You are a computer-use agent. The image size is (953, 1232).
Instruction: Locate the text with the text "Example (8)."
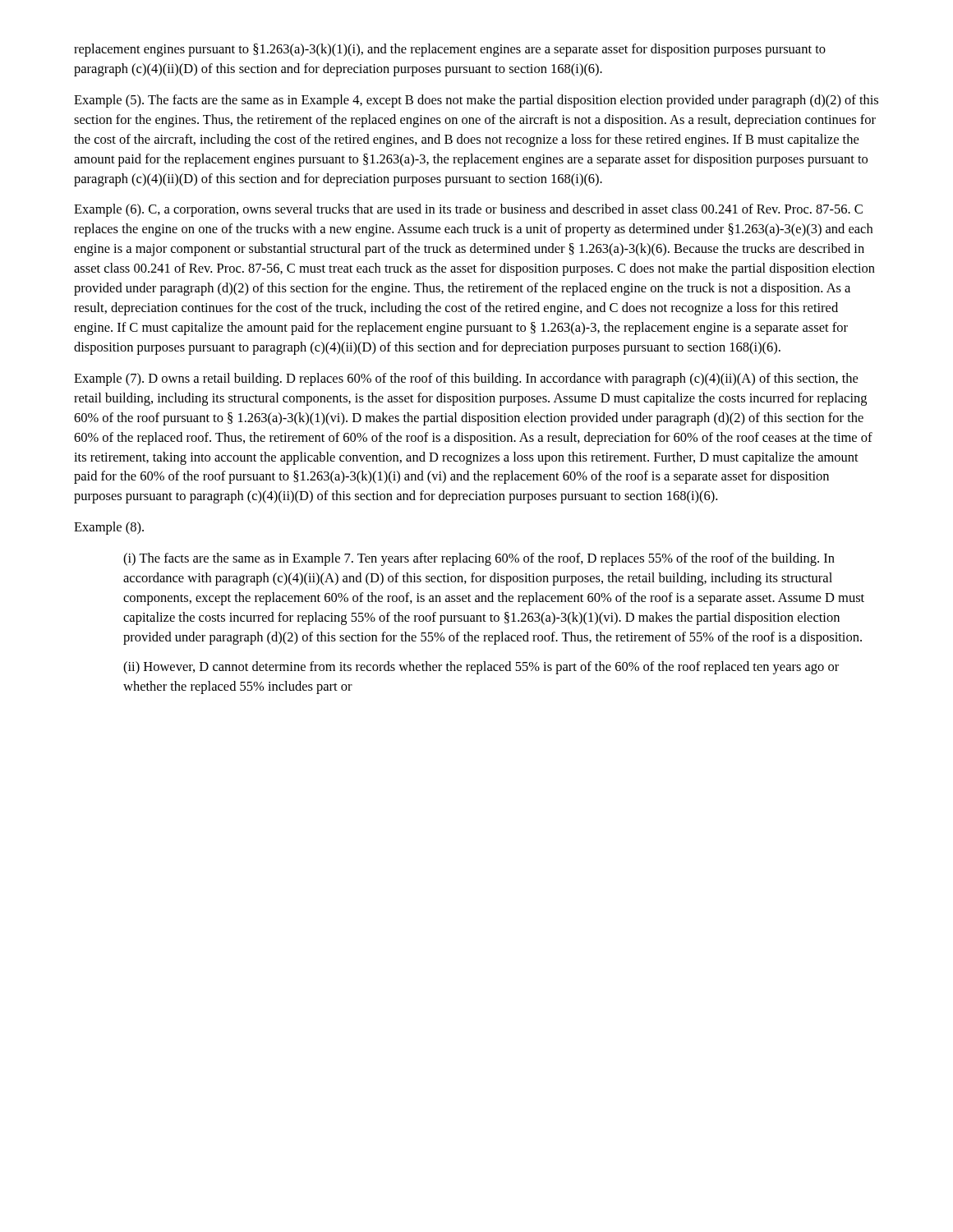[x=109, y=527]
